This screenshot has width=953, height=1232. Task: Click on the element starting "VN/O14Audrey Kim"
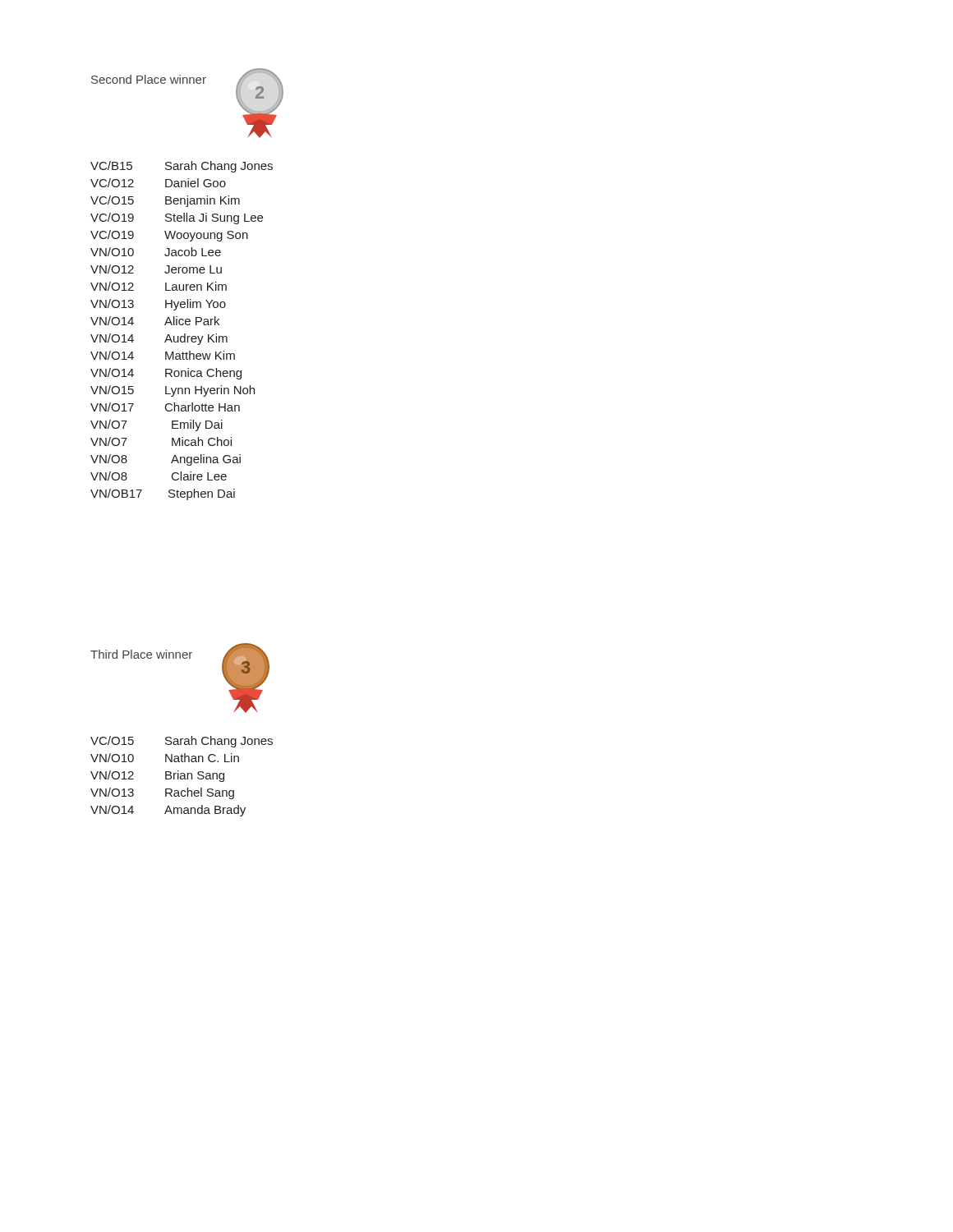pyautogui.click(x=189, y=338)
